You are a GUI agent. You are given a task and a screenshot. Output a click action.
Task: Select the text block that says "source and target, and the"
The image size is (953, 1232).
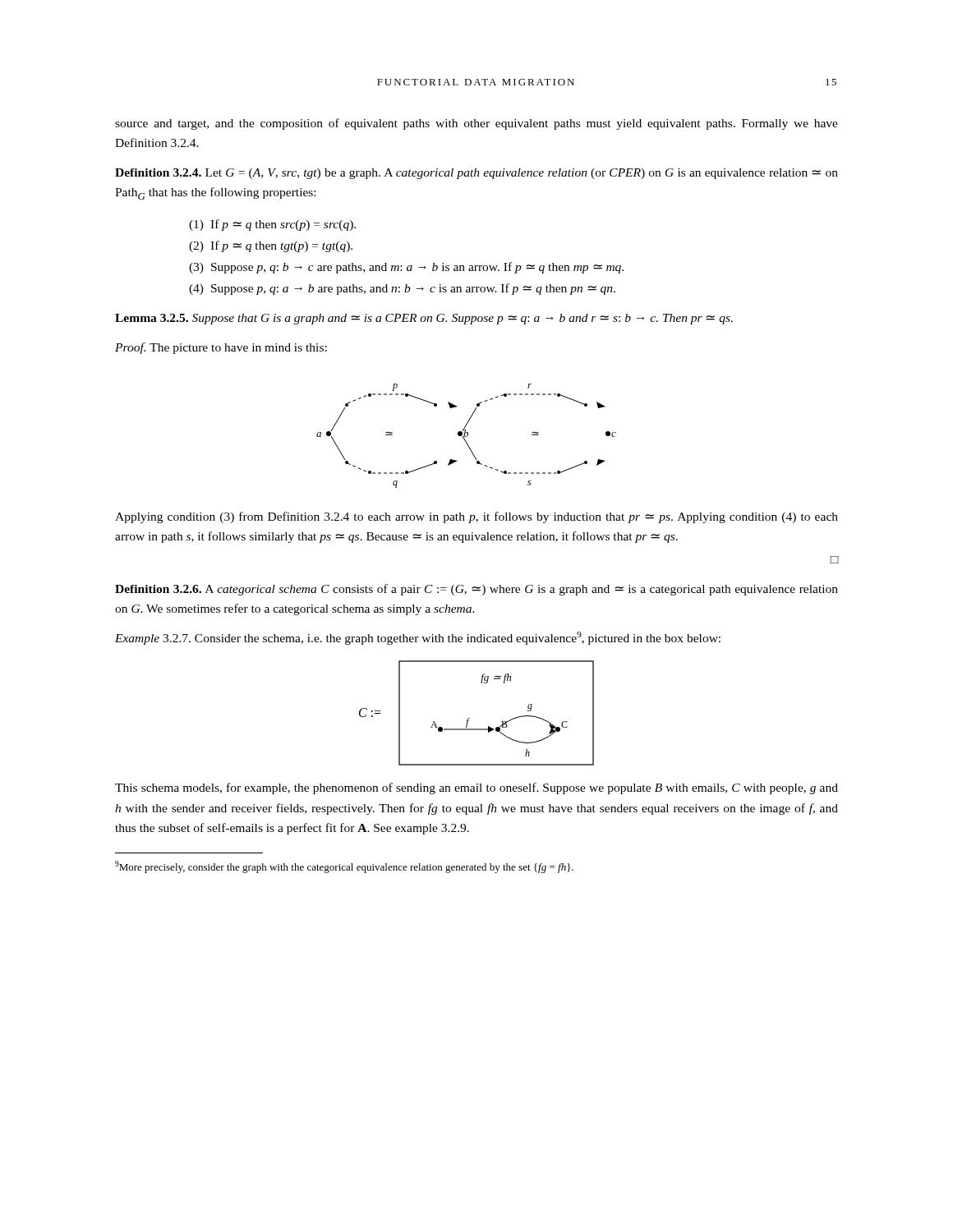(x=476, y=133)
